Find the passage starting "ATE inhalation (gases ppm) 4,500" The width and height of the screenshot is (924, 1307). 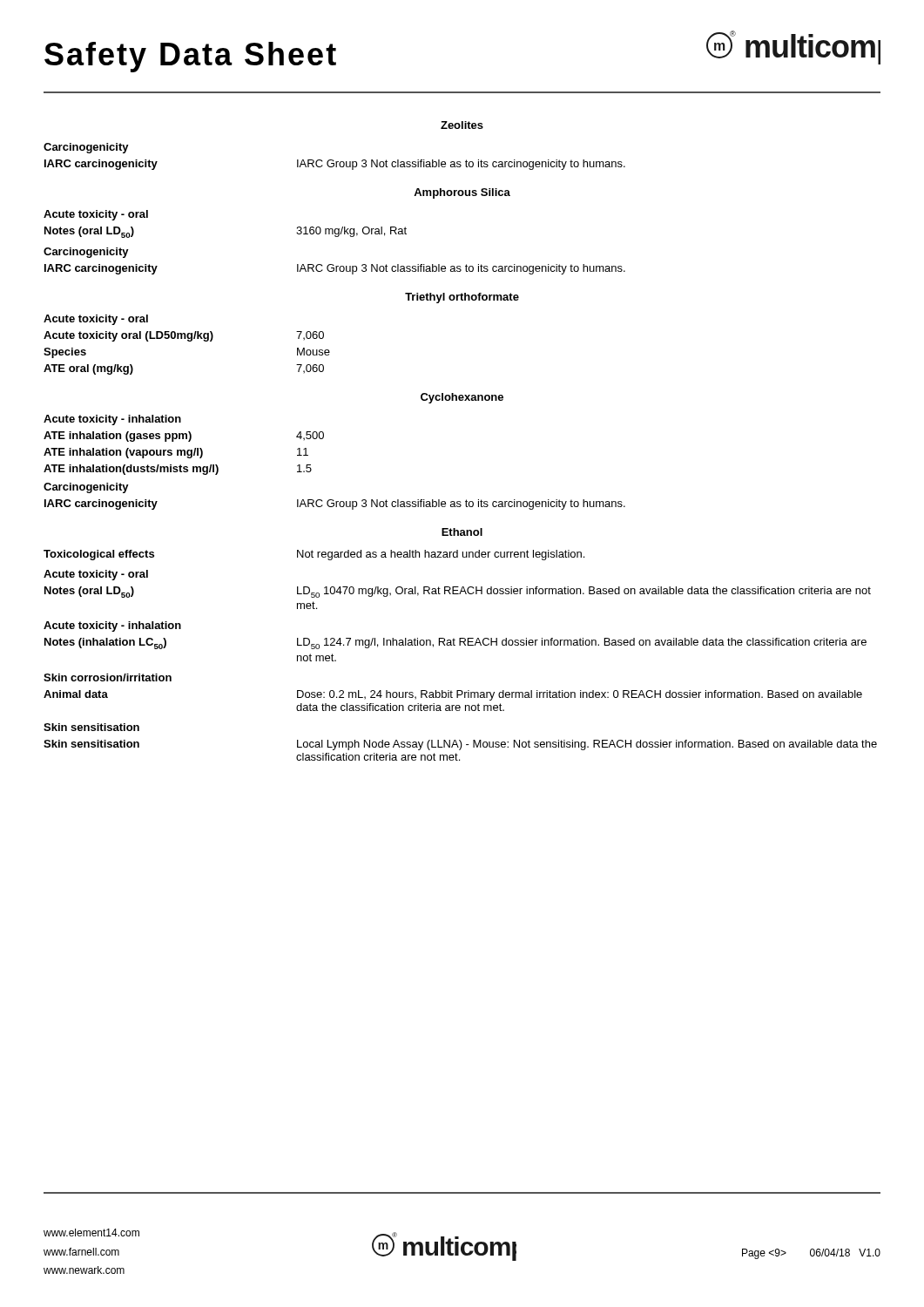184,437
